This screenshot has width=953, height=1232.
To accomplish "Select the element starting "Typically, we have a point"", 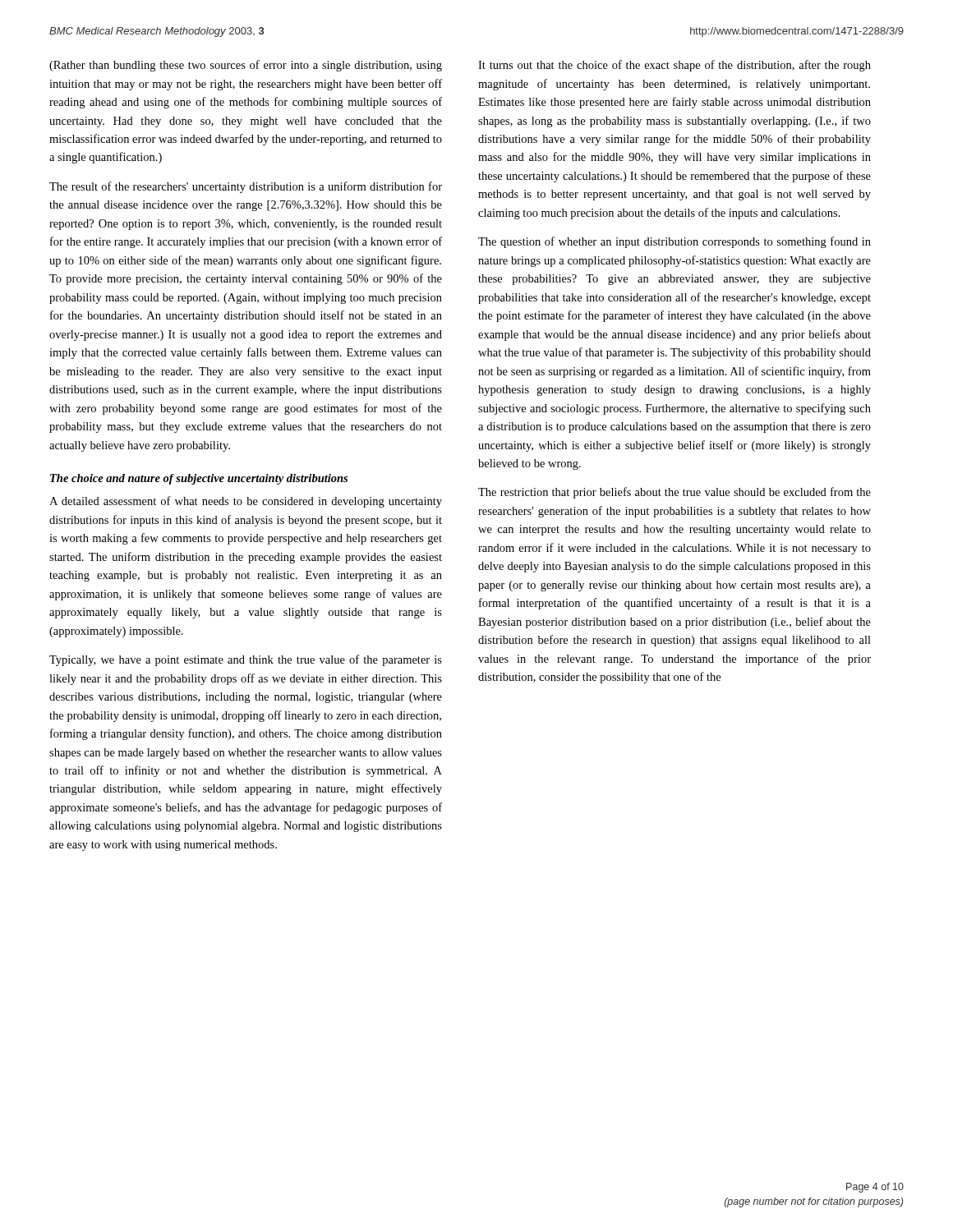I will (x=246, y=752).
